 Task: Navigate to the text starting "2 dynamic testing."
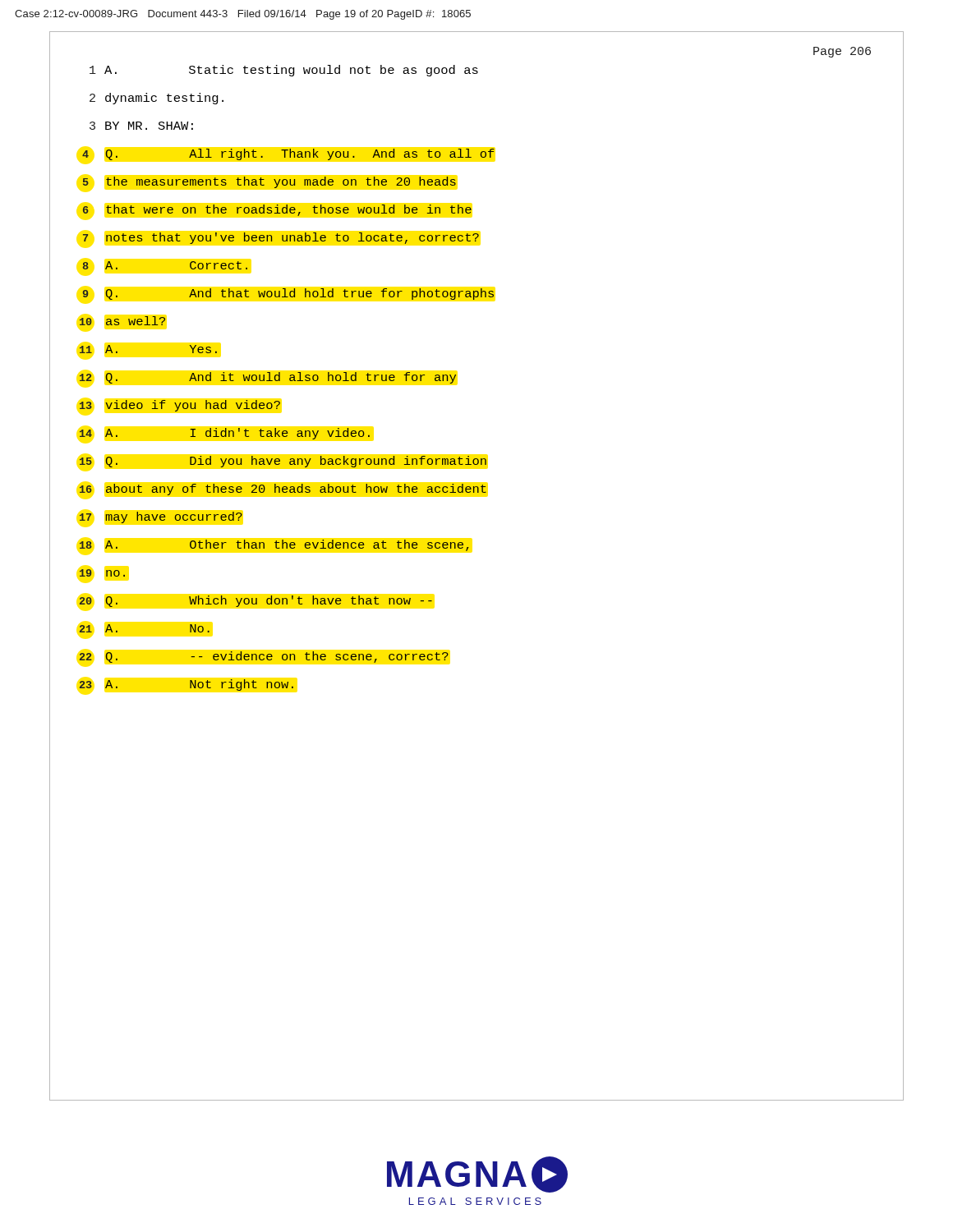[157, 99]
